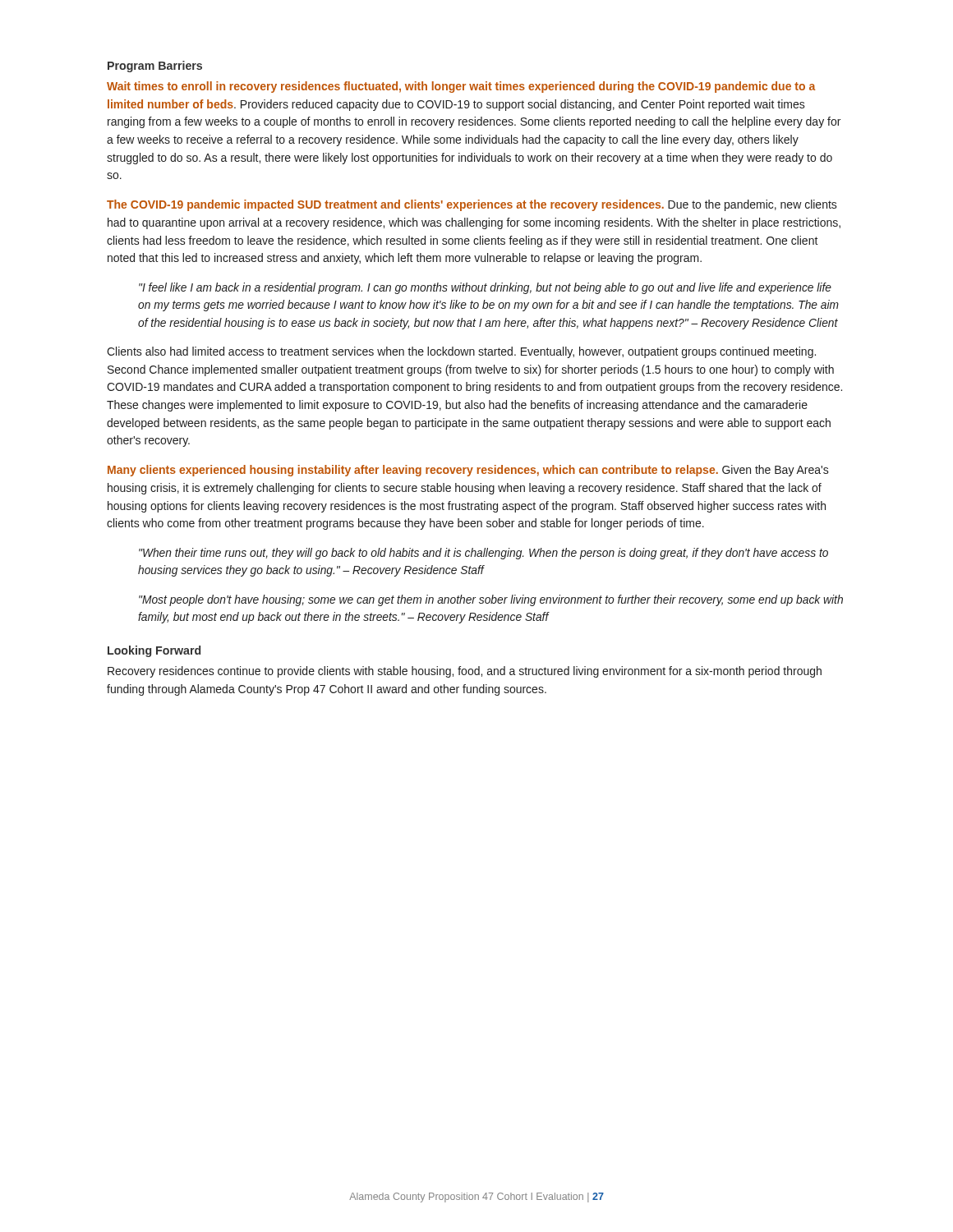This screenshot has width=953, height=1232.
Task: Locate the text block that reads "The COVID-19 pandemic impacted SUD treatment and clients'"
Action: pos(474,231)
